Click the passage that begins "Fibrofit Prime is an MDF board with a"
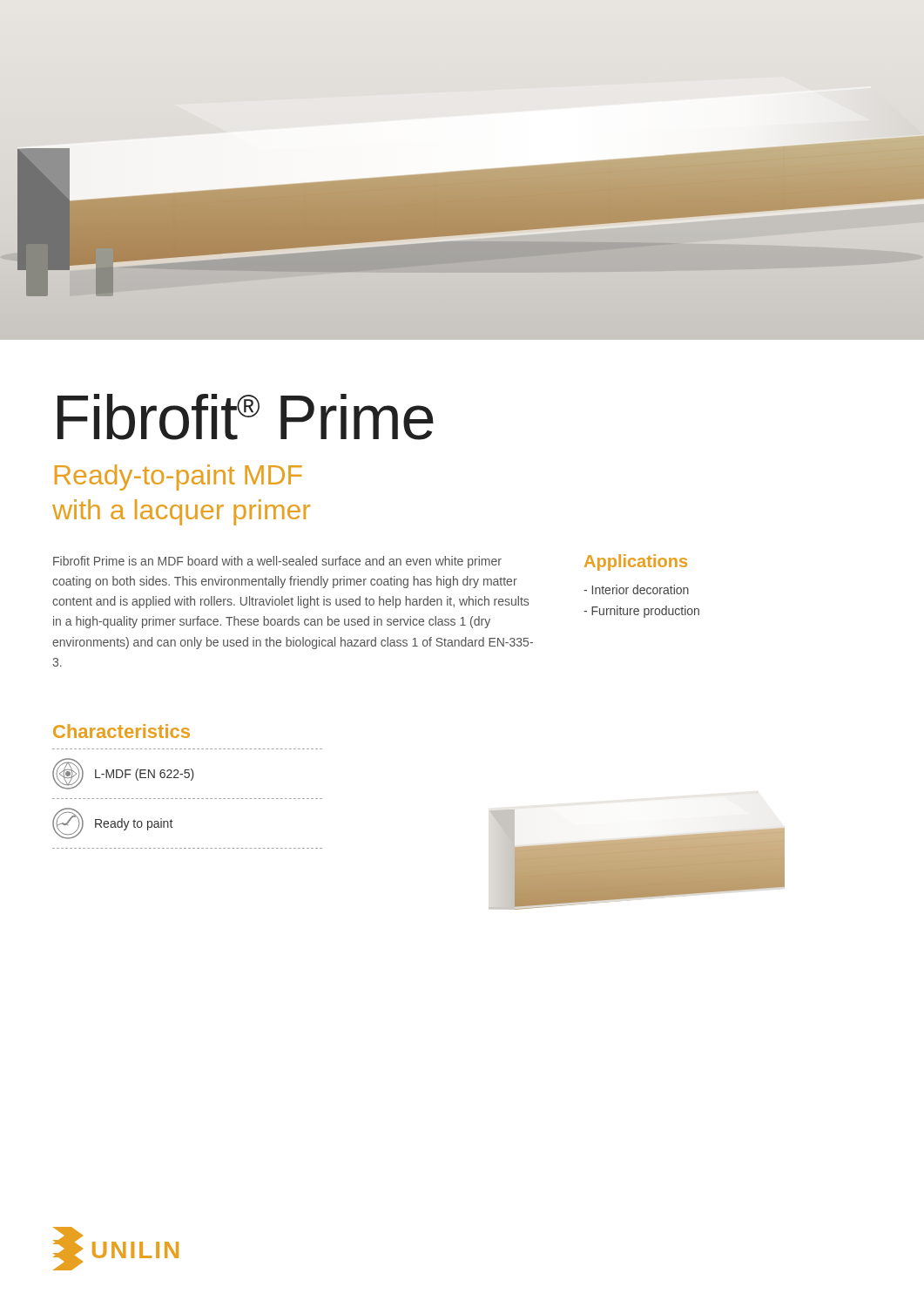This screenshot has height=1307, width=924. pyautogui.click(x=293, y=612)
